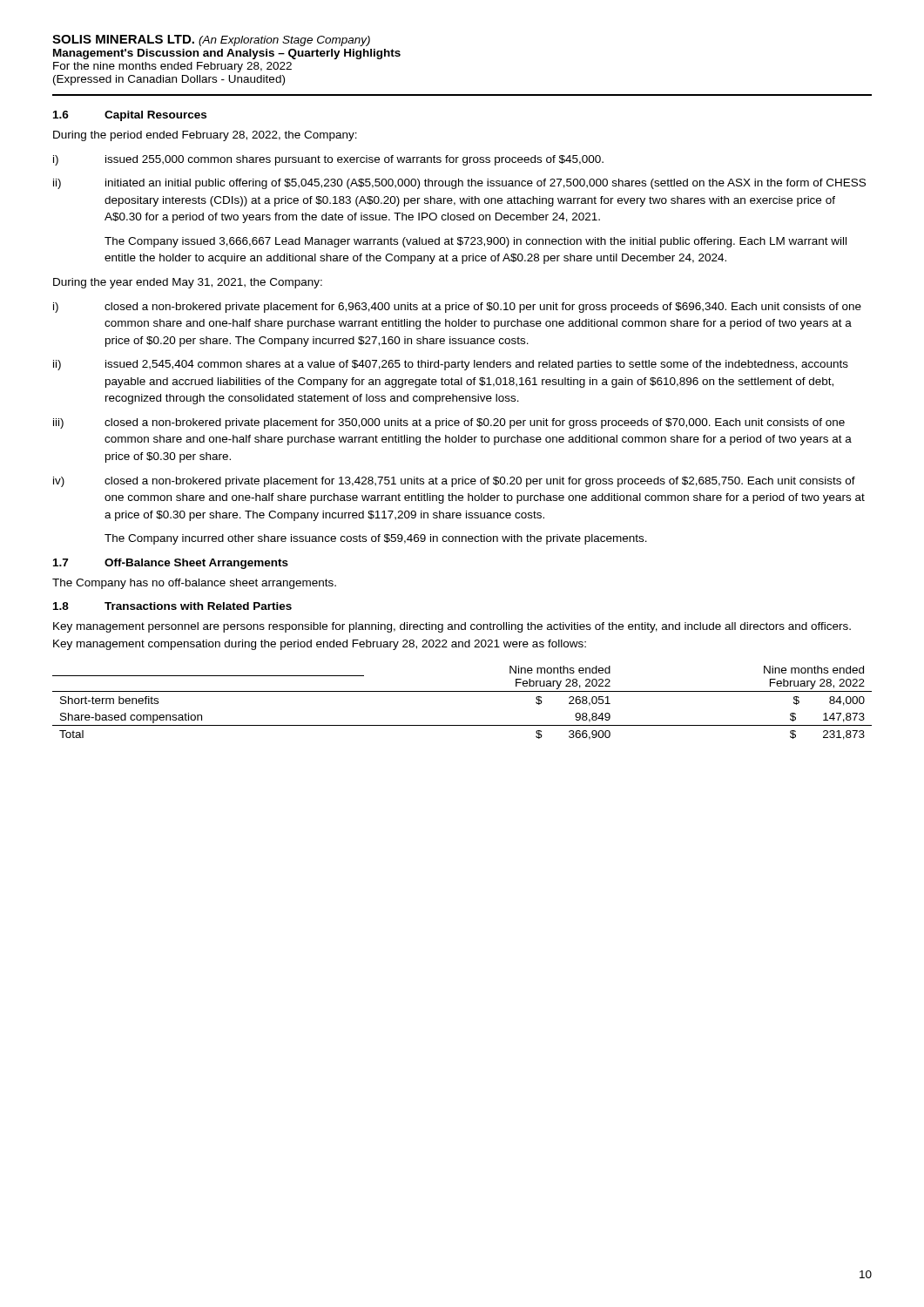924x1307 pixels.
Task: Point to the block beginning "i) closed a non-brokered"
Action: coord(462,323)
